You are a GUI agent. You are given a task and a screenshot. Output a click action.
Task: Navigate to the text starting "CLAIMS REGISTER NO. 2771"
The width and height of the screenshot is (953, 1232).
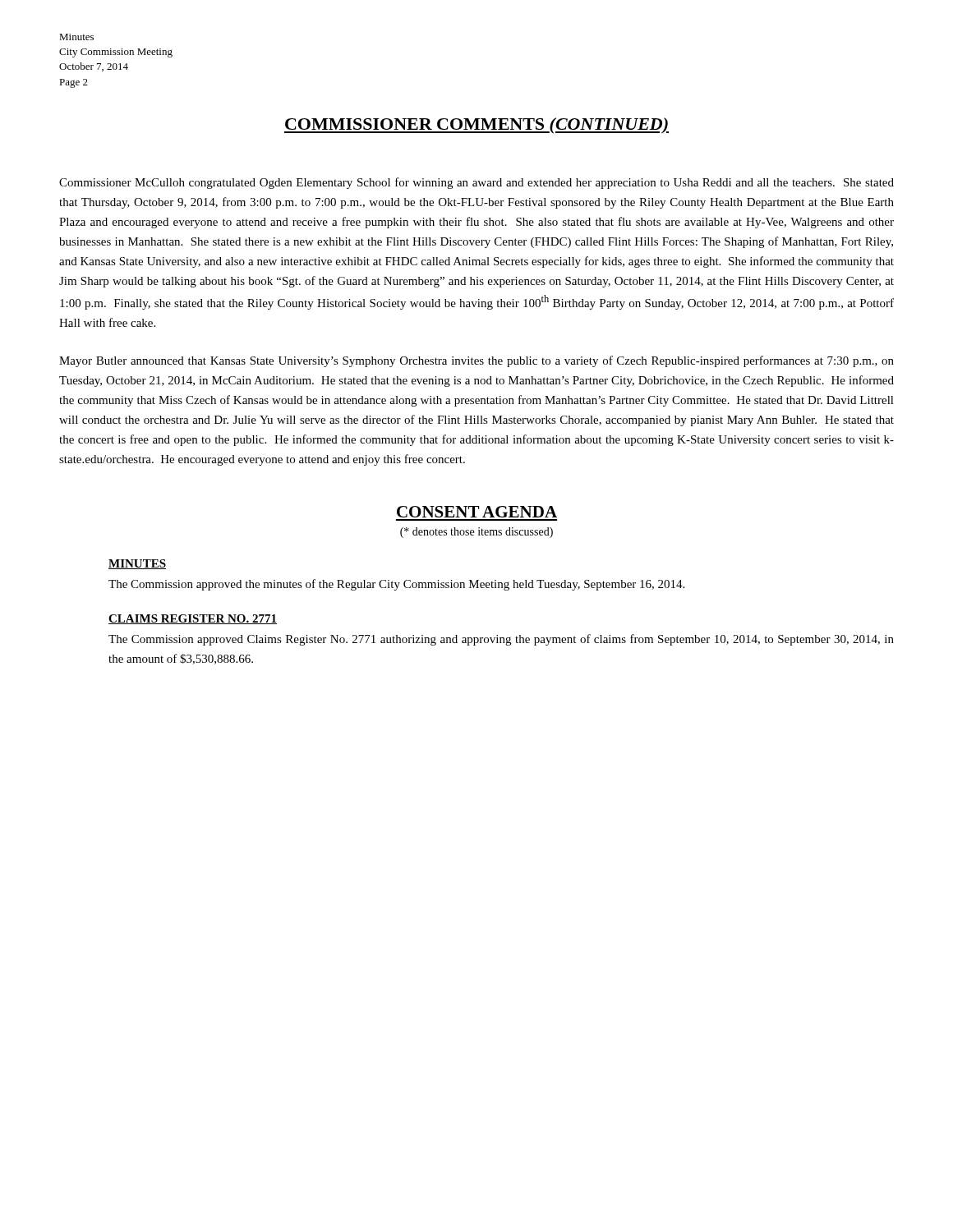[193, 618]
